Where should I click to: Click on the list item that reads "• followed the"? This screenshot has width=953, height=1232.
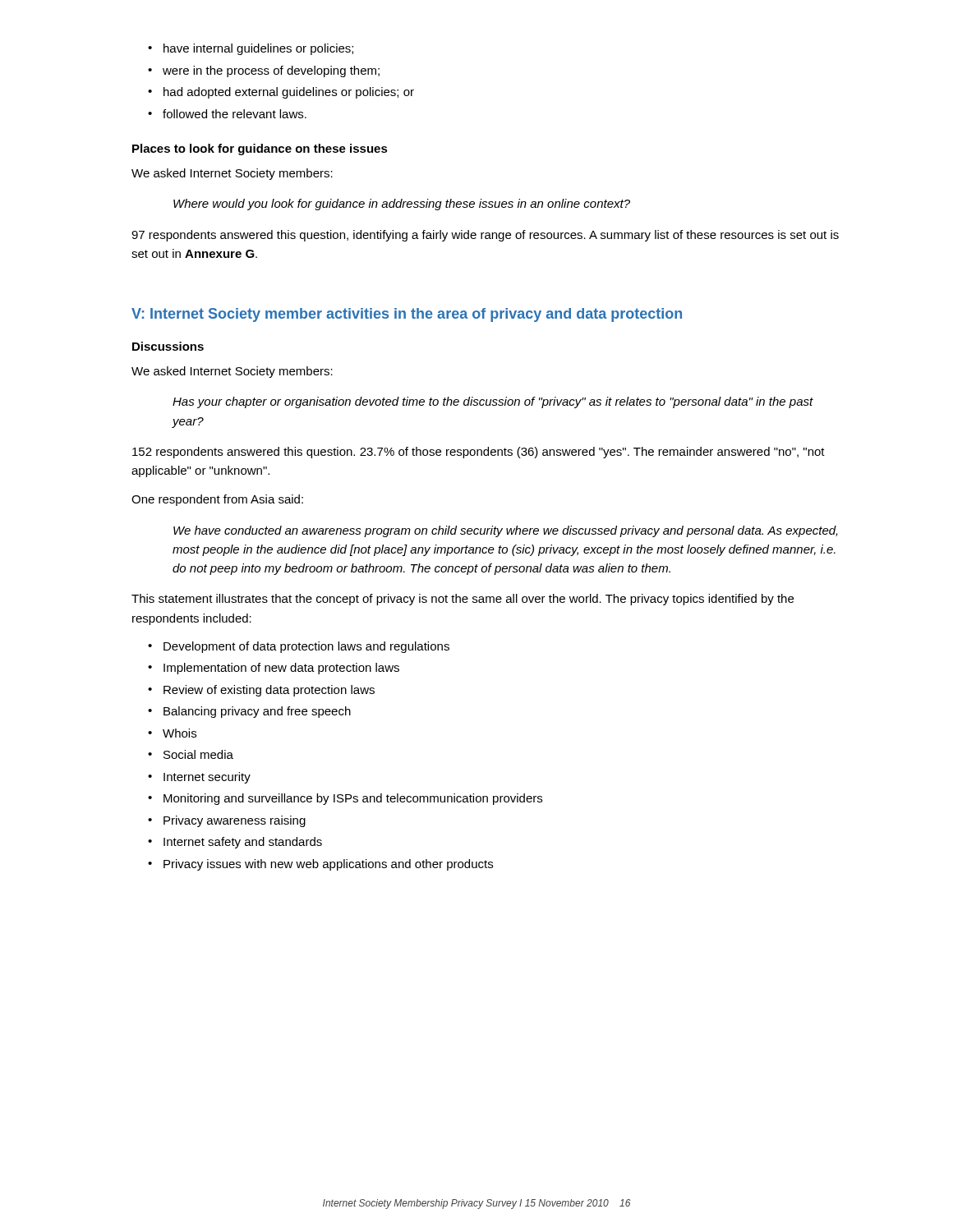(x=227, y=114)
